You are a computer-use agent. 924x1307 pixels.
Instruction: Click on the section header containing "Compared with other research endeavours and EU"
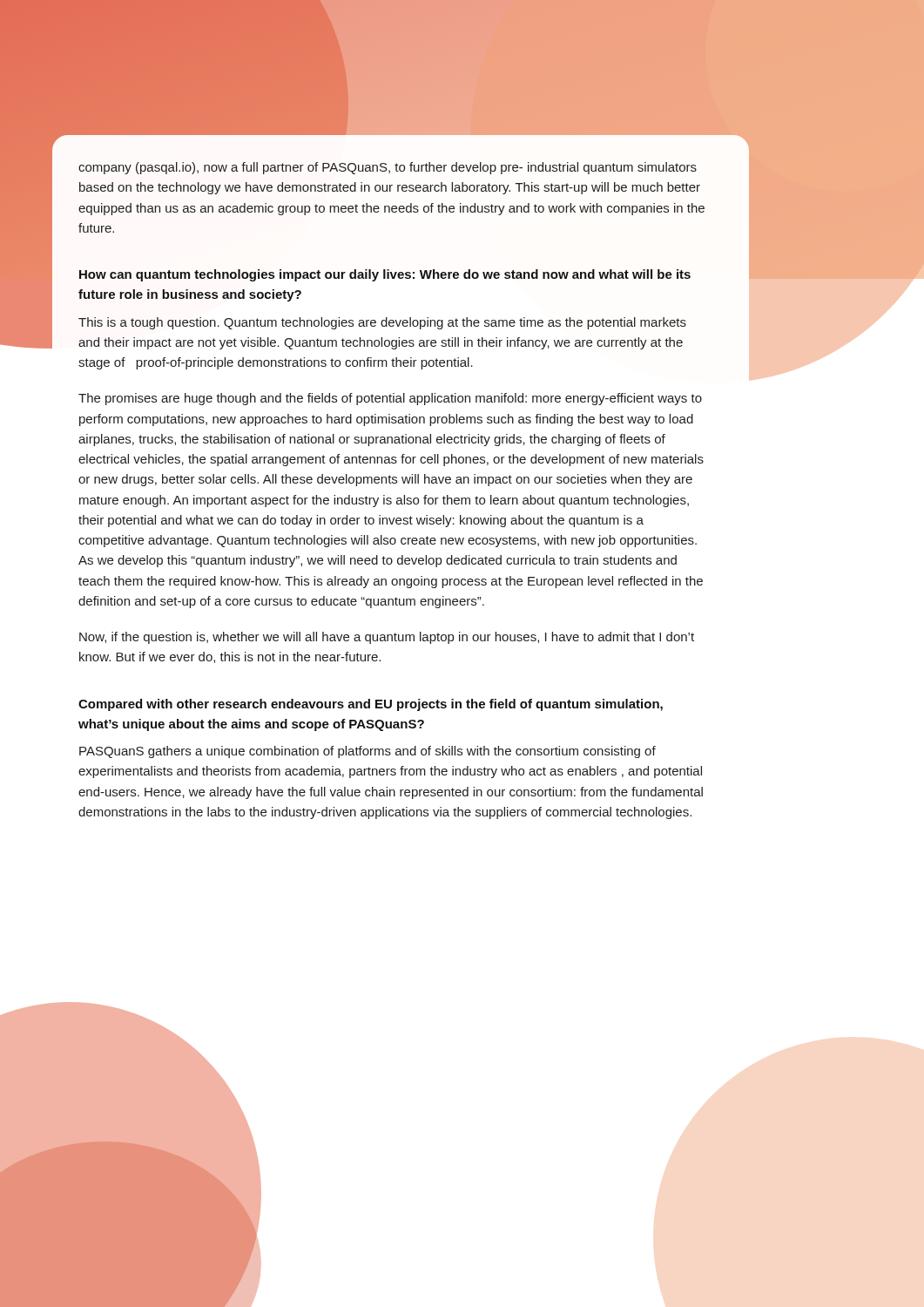point(371,713)
